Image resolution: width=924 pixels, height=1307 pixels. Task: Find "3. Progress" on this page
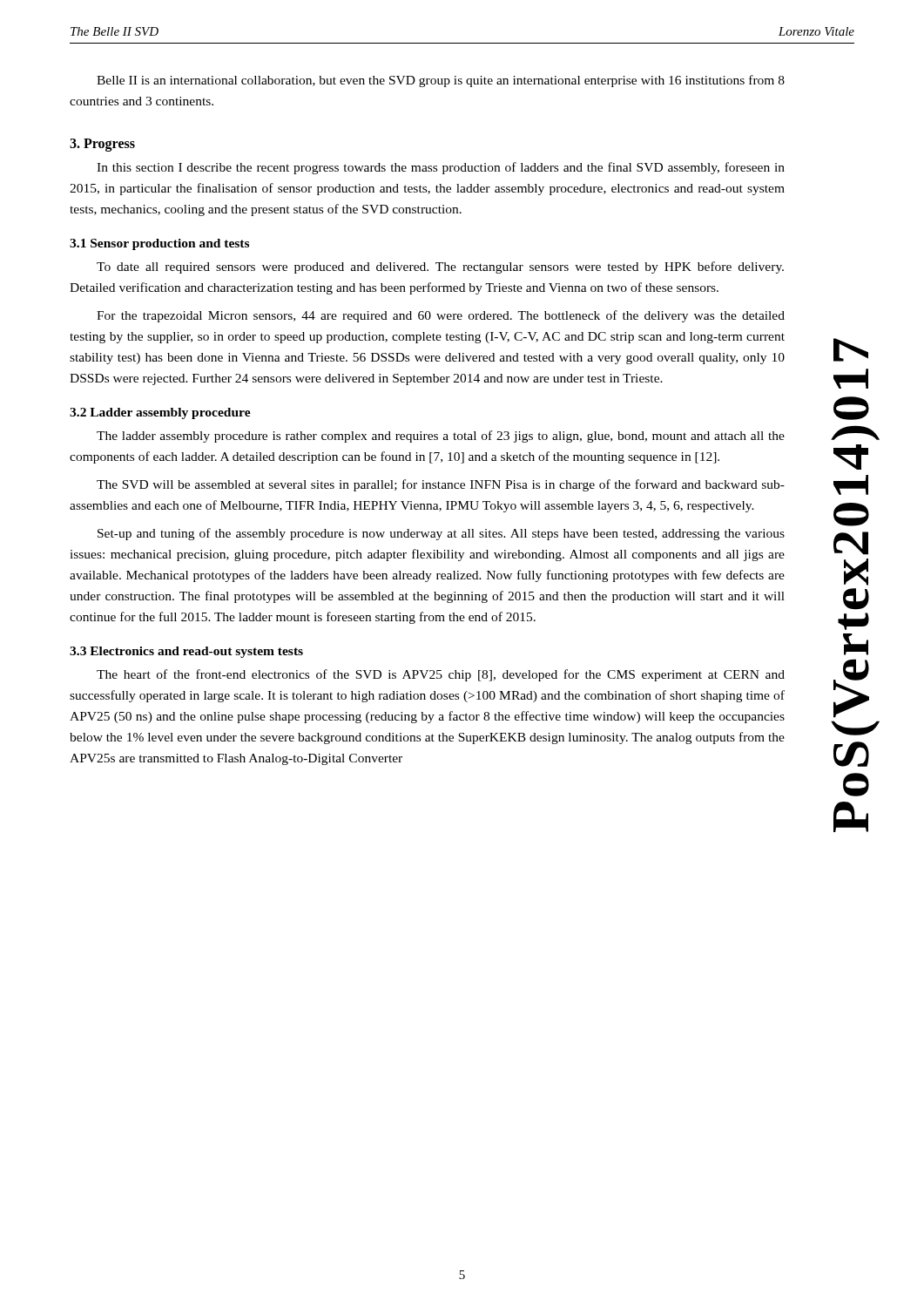(102, 143)
